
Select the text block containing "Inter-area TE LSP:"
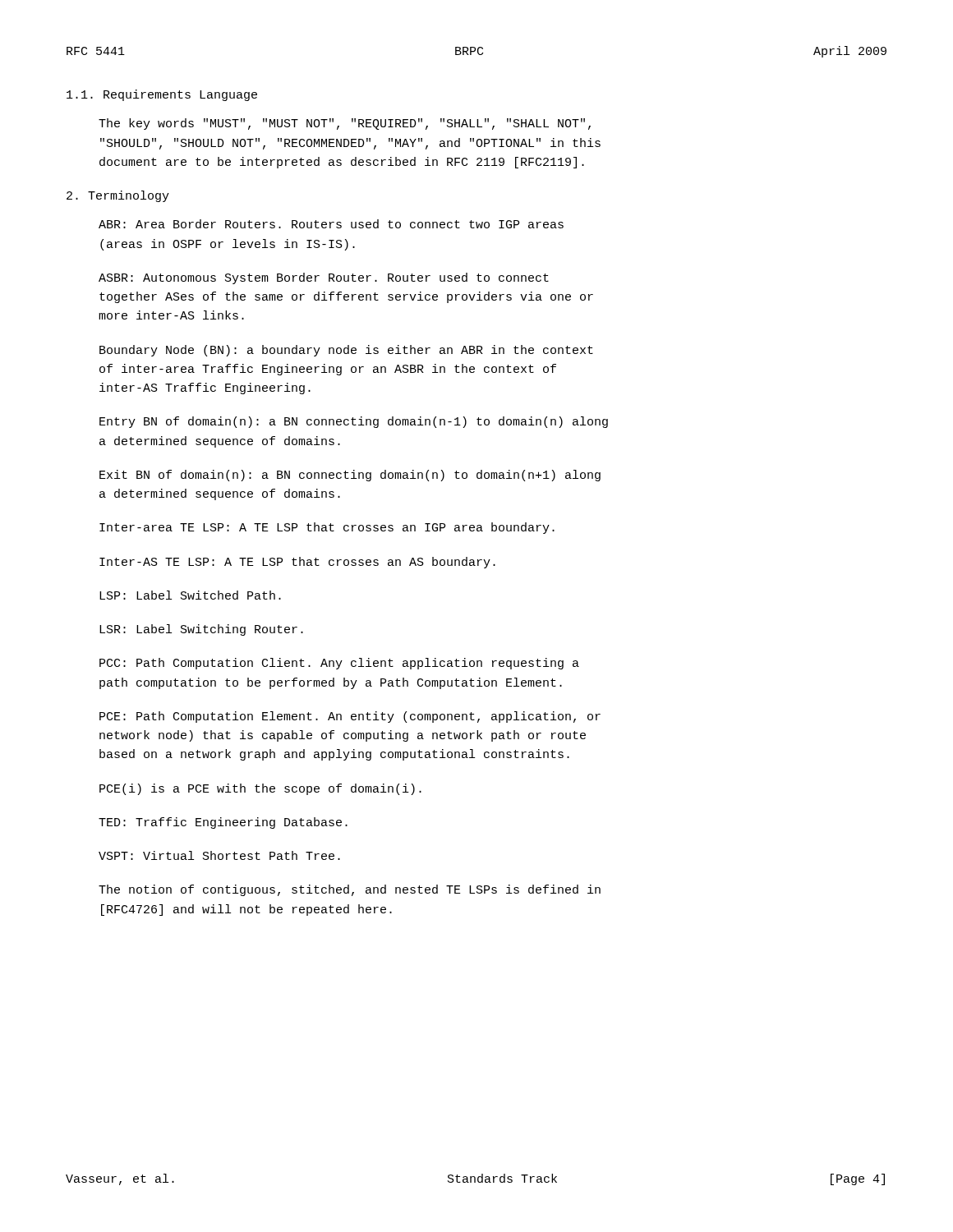[328, 529]
